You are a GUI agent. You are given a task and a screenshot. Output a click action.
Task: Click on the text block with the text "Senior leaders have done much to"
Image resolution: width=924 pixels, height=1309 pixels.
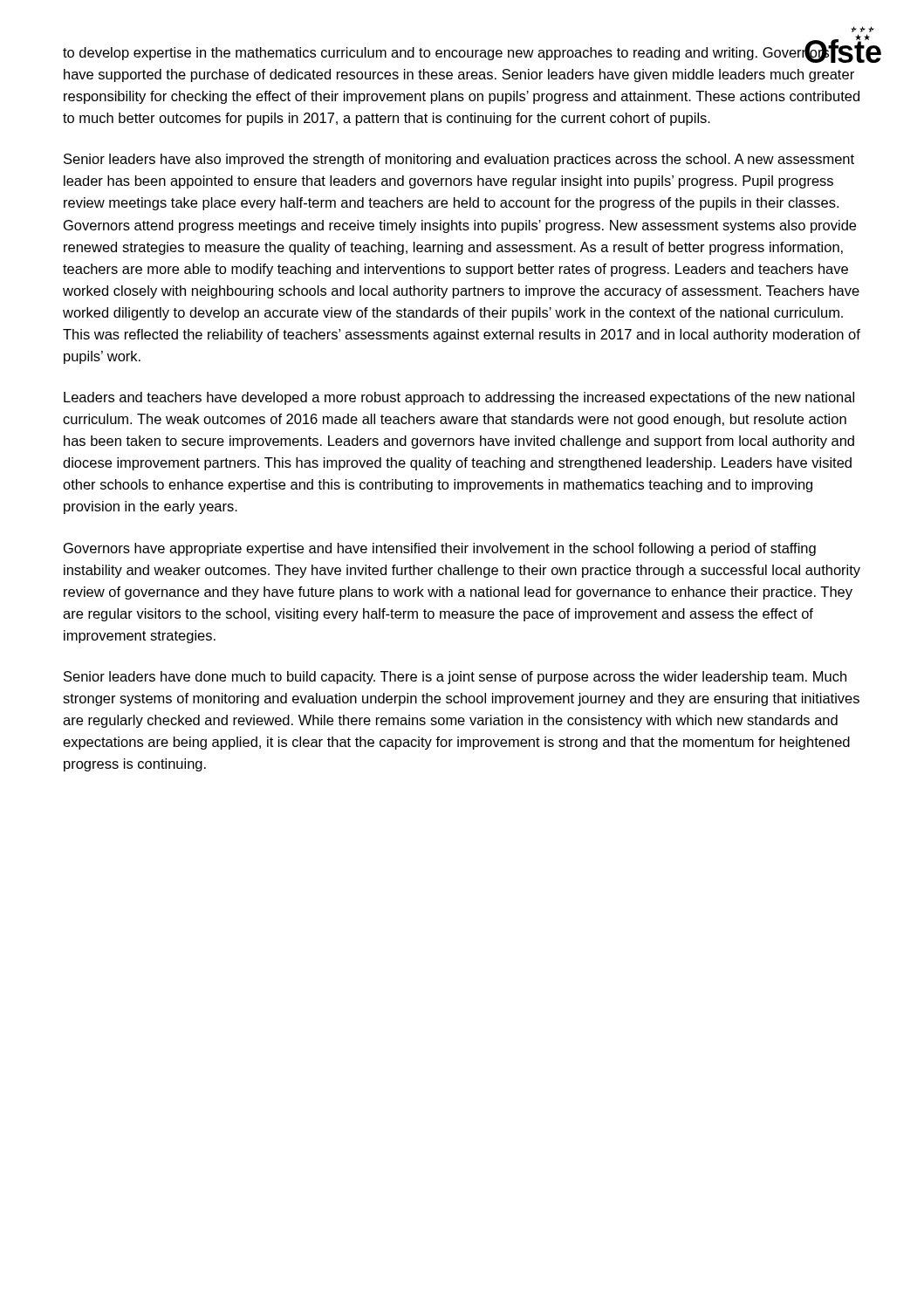(462, 720)
